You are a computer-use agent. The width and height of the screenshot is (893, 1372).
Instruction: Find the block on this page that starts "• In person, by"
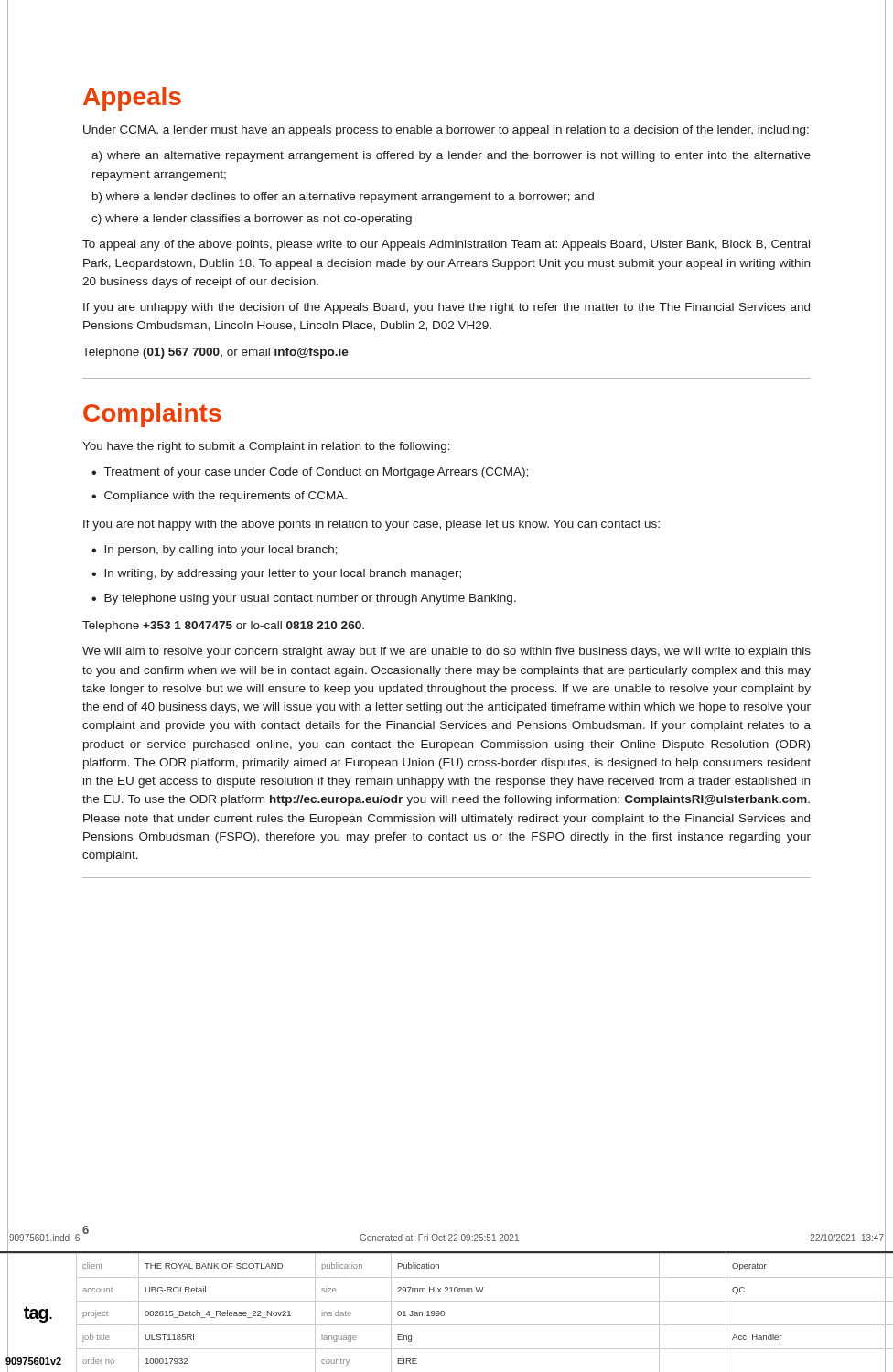[215, 551]
